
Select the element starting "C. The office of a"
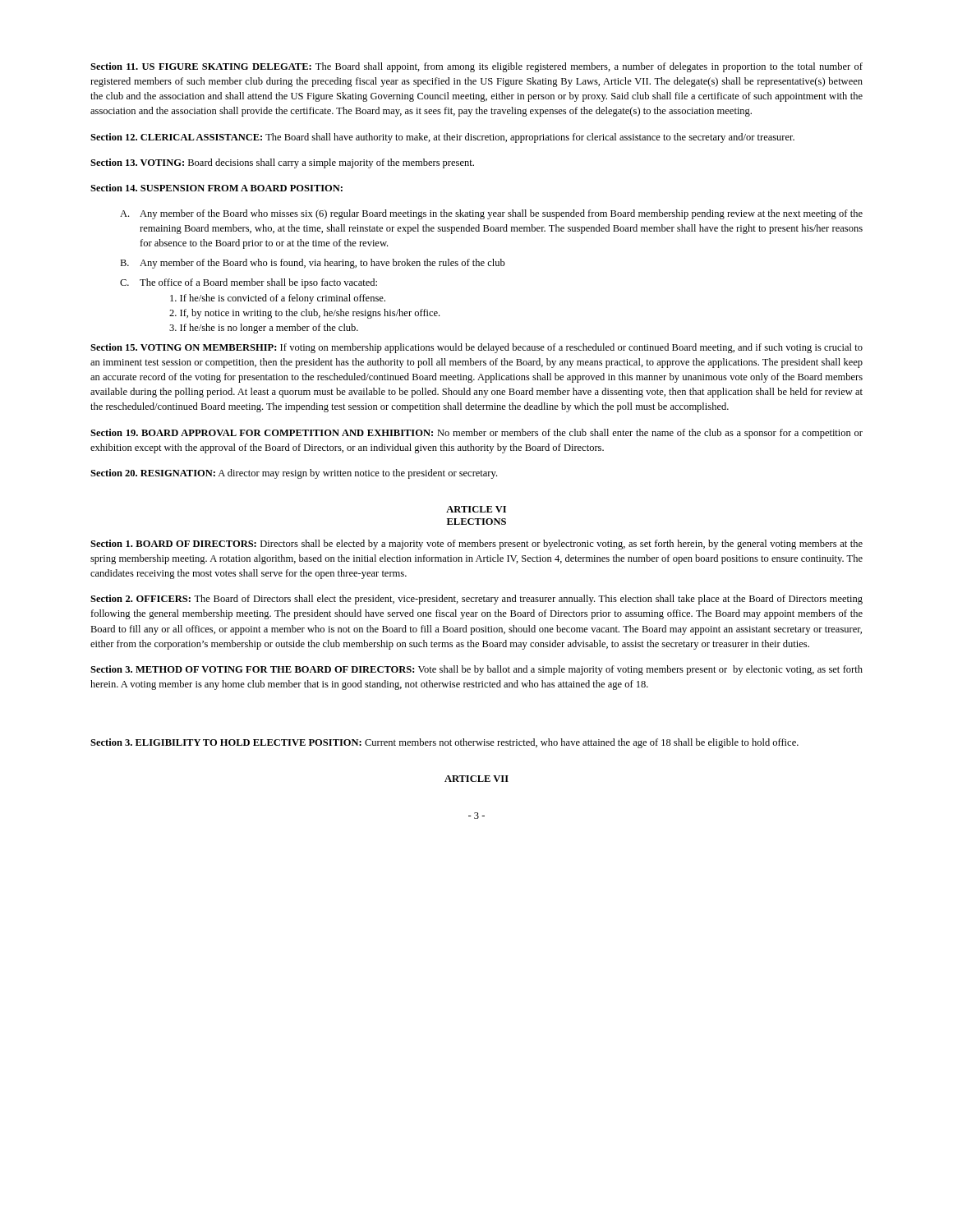pyautogui.click(x=249, y=283)
